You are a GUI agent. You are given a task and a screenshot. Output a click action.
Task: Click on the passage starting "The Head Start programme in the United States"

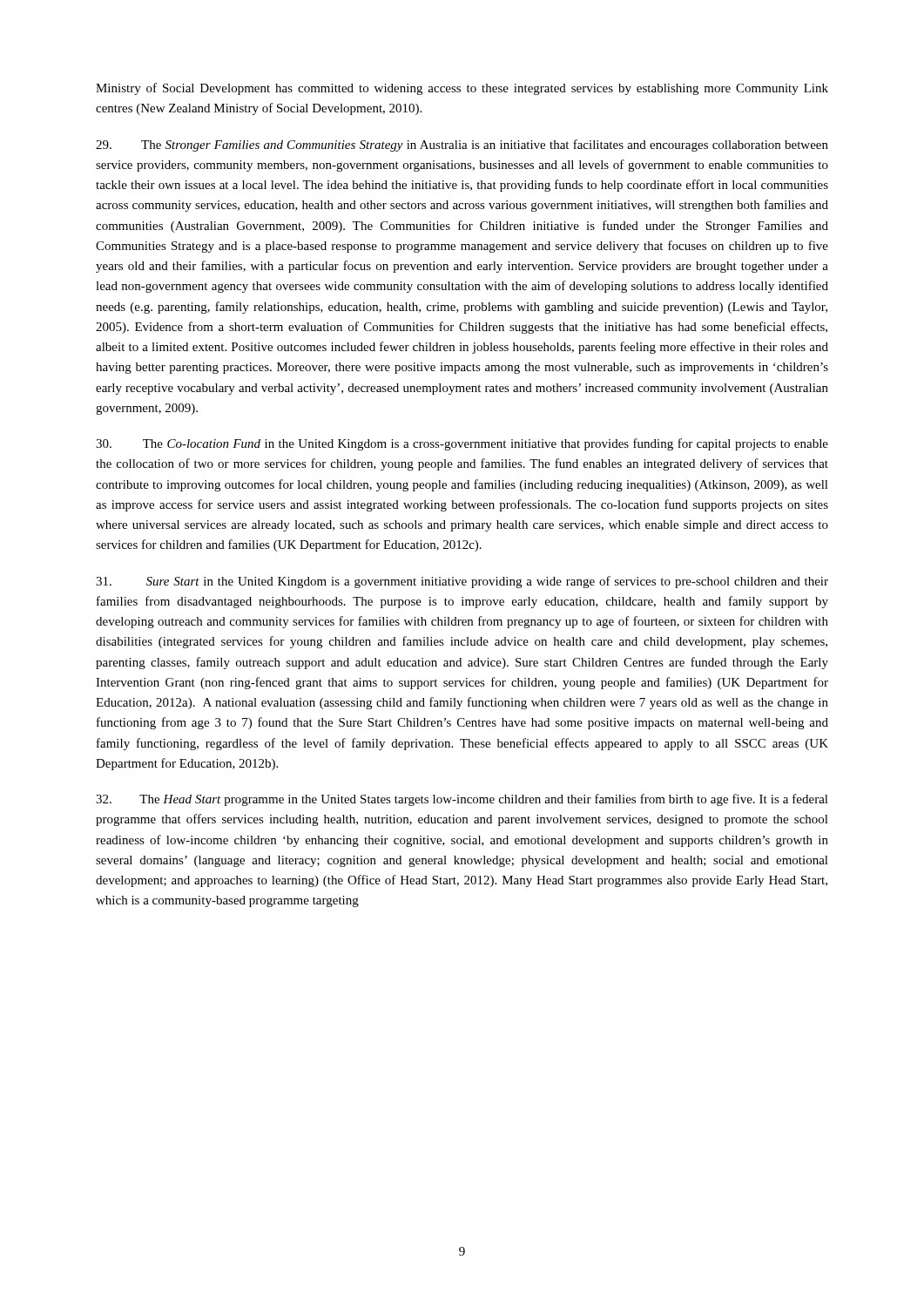pyautogui.click(x=462, y=850)
